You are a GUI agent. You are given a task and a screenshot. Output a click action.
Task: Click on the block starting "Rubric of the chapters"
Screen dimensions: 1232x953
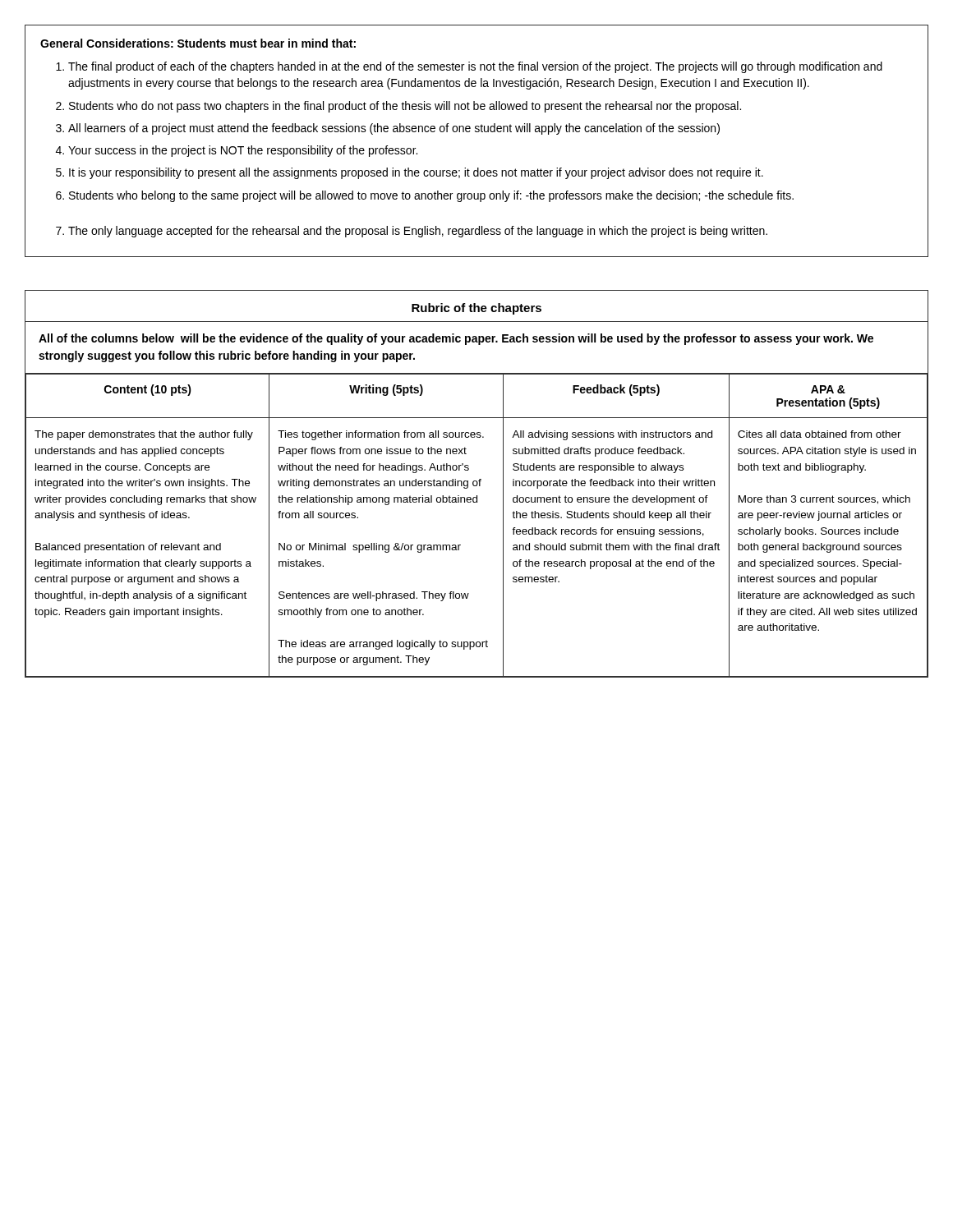click(476, 308)
